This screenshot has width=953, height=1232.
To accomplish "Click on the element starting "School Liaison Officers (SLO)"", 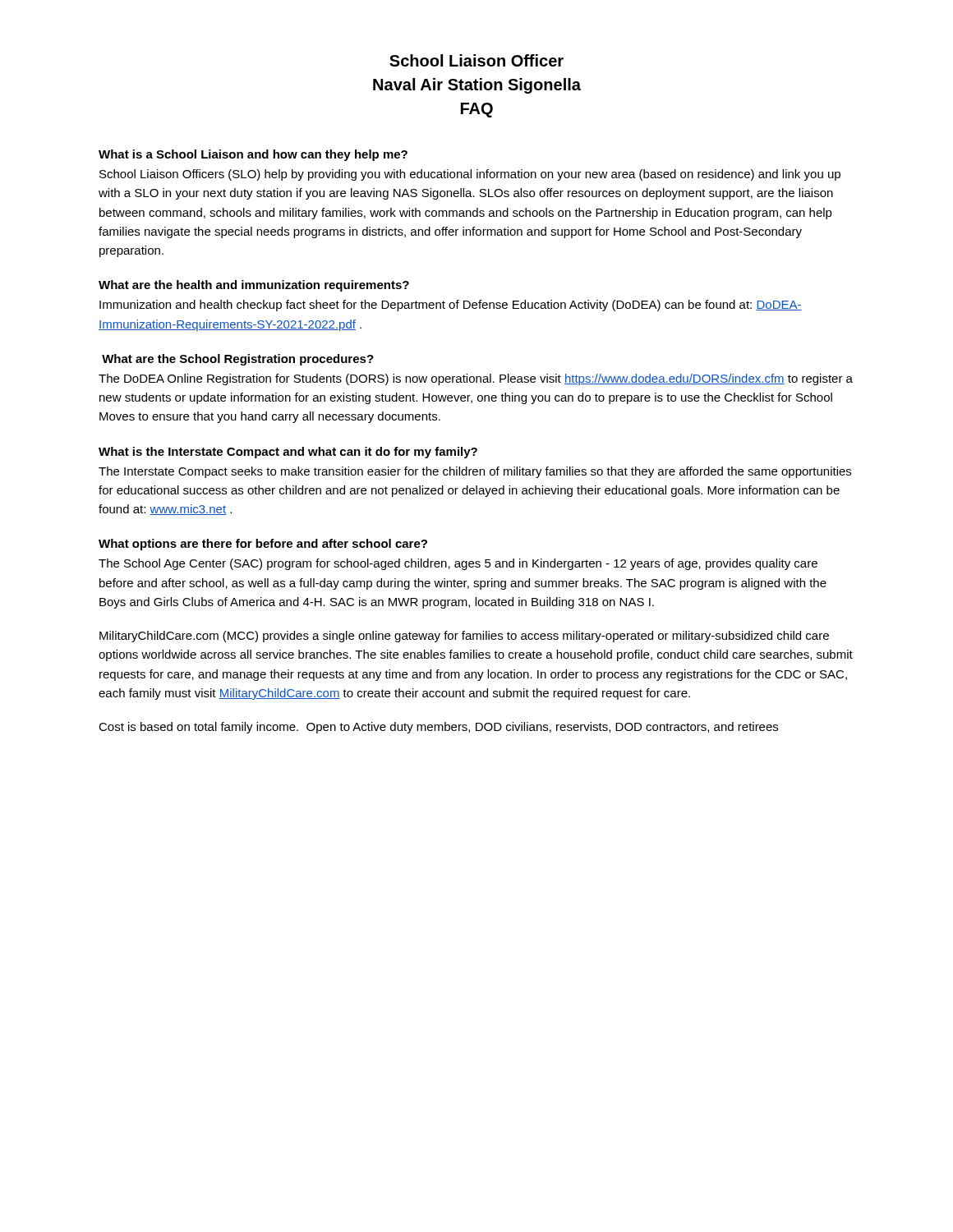I will click(x=470, y=212).
